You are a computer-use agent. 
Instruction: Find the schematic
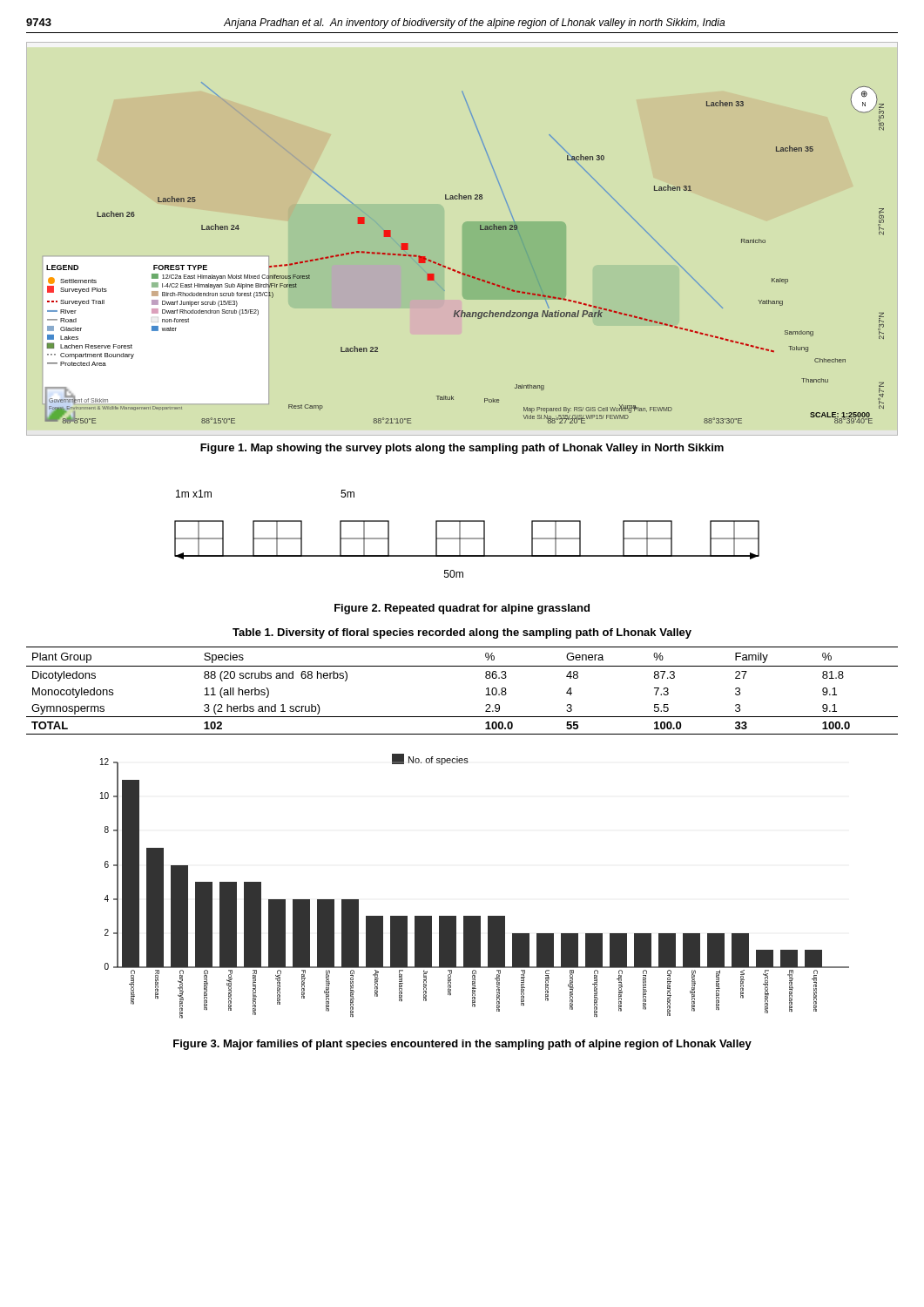click(462, 532)
